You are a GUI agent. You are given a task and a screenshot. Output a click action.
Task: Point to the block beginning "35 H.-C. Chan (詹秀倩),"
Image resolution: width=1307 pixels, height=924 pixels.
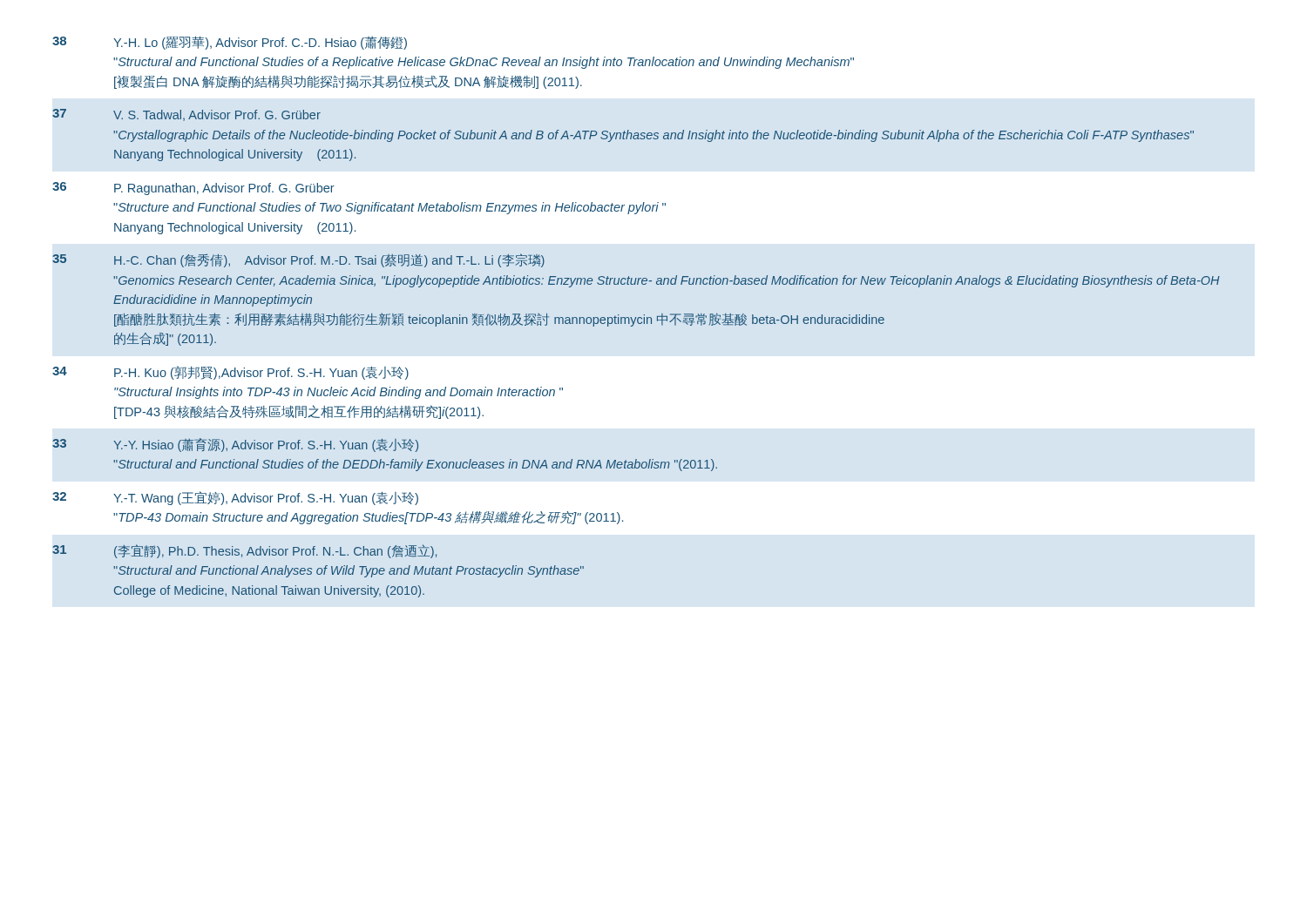coord(298,260)
